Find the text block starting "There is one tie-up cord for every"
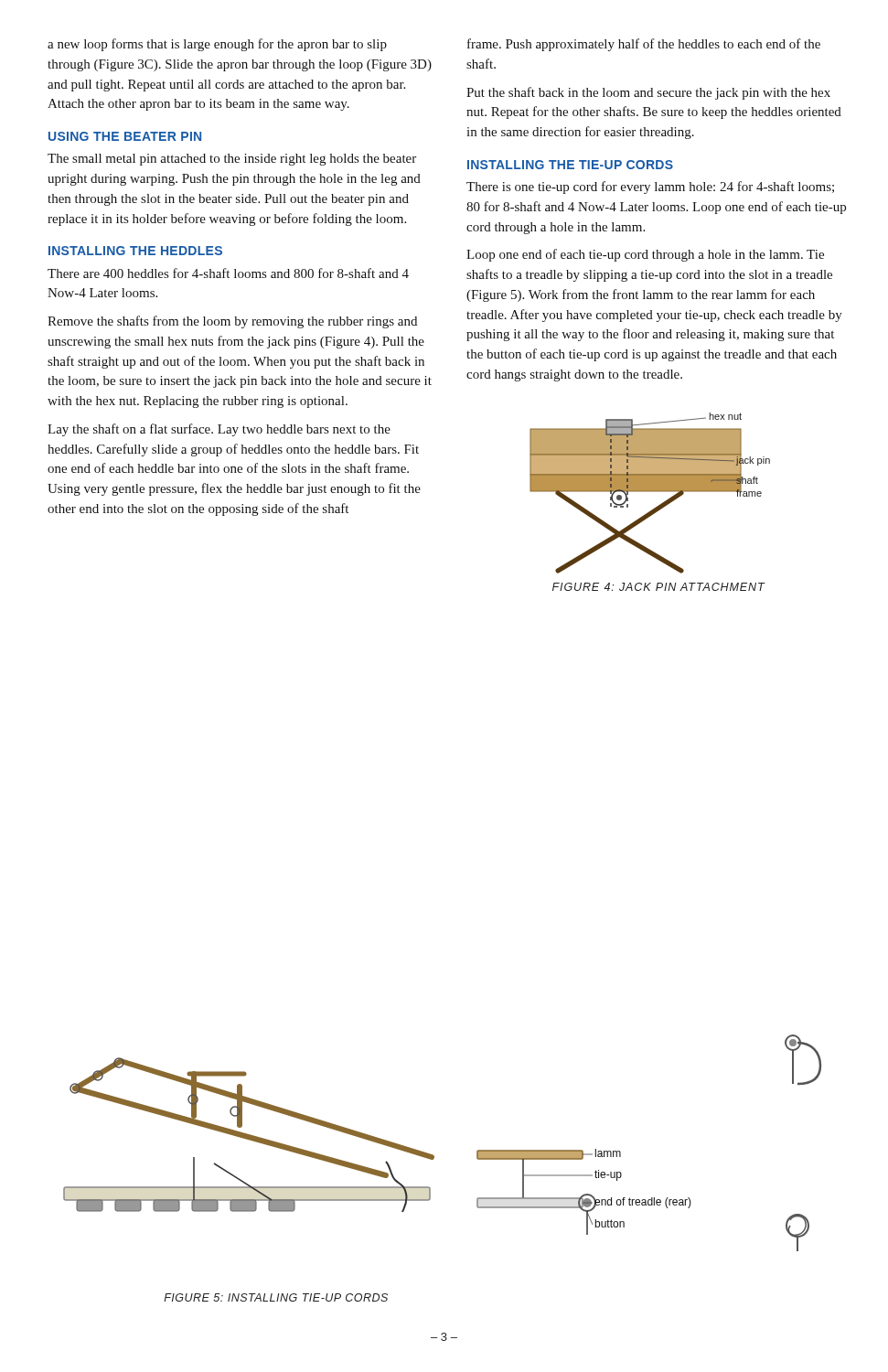This screenshot has height=1372, width=888. pyautogui.click(x=658, y=207)
